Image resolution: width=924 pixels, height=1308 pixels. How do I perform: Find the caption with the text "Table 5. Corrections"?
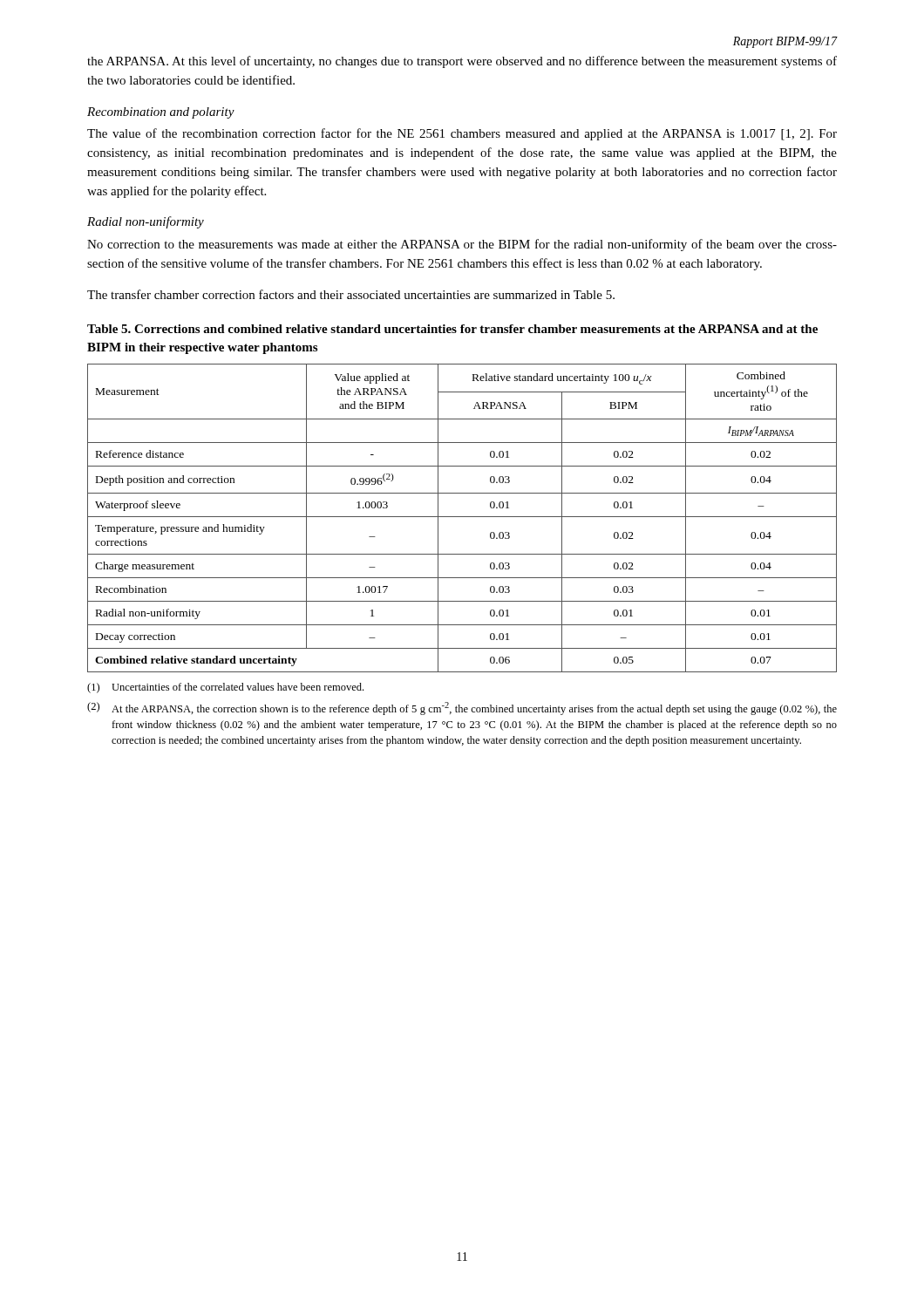click(x=453, y=338)
